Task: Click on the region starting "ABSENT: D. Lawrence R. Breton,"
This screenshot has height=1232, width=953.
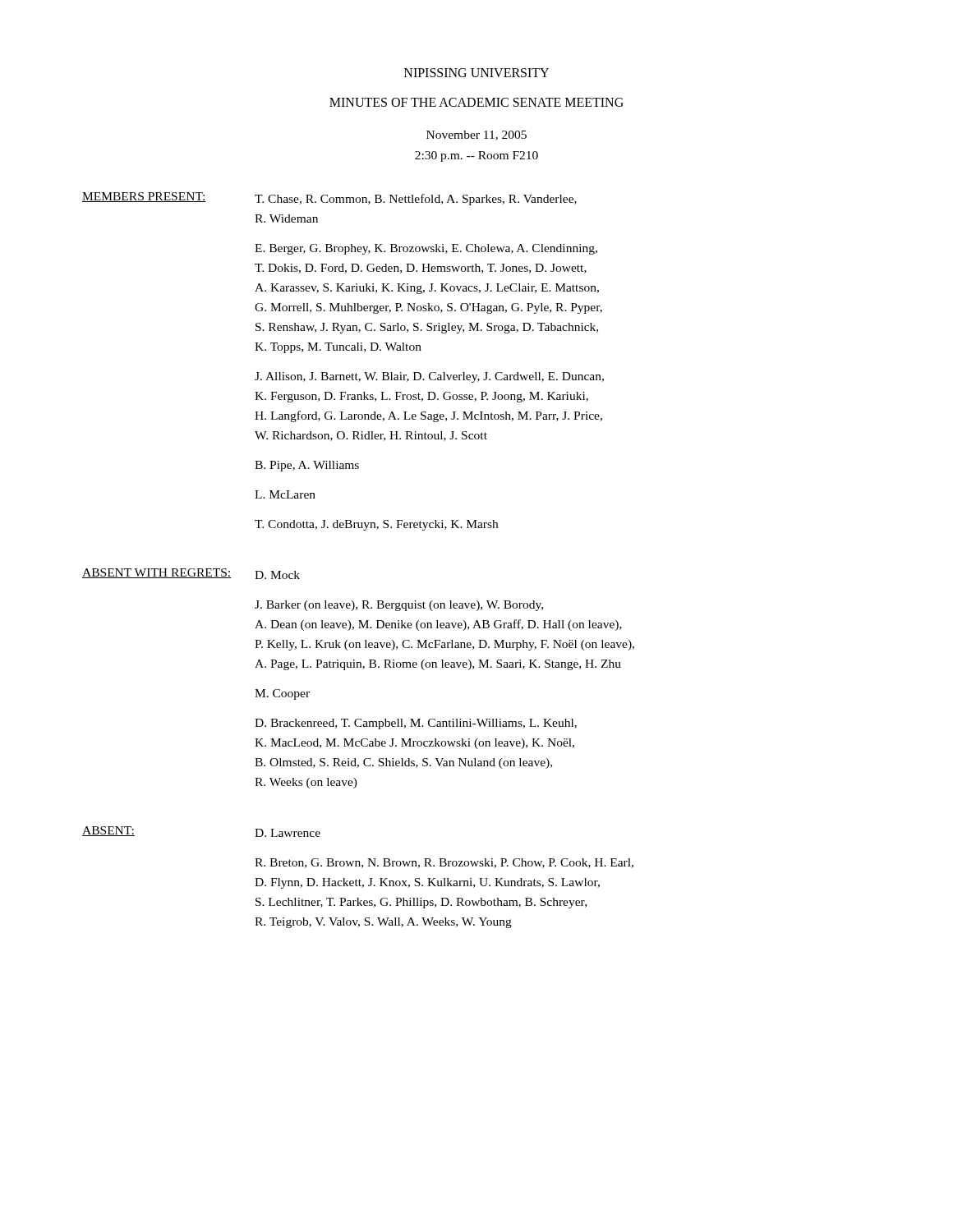Action: click(476, 877)
